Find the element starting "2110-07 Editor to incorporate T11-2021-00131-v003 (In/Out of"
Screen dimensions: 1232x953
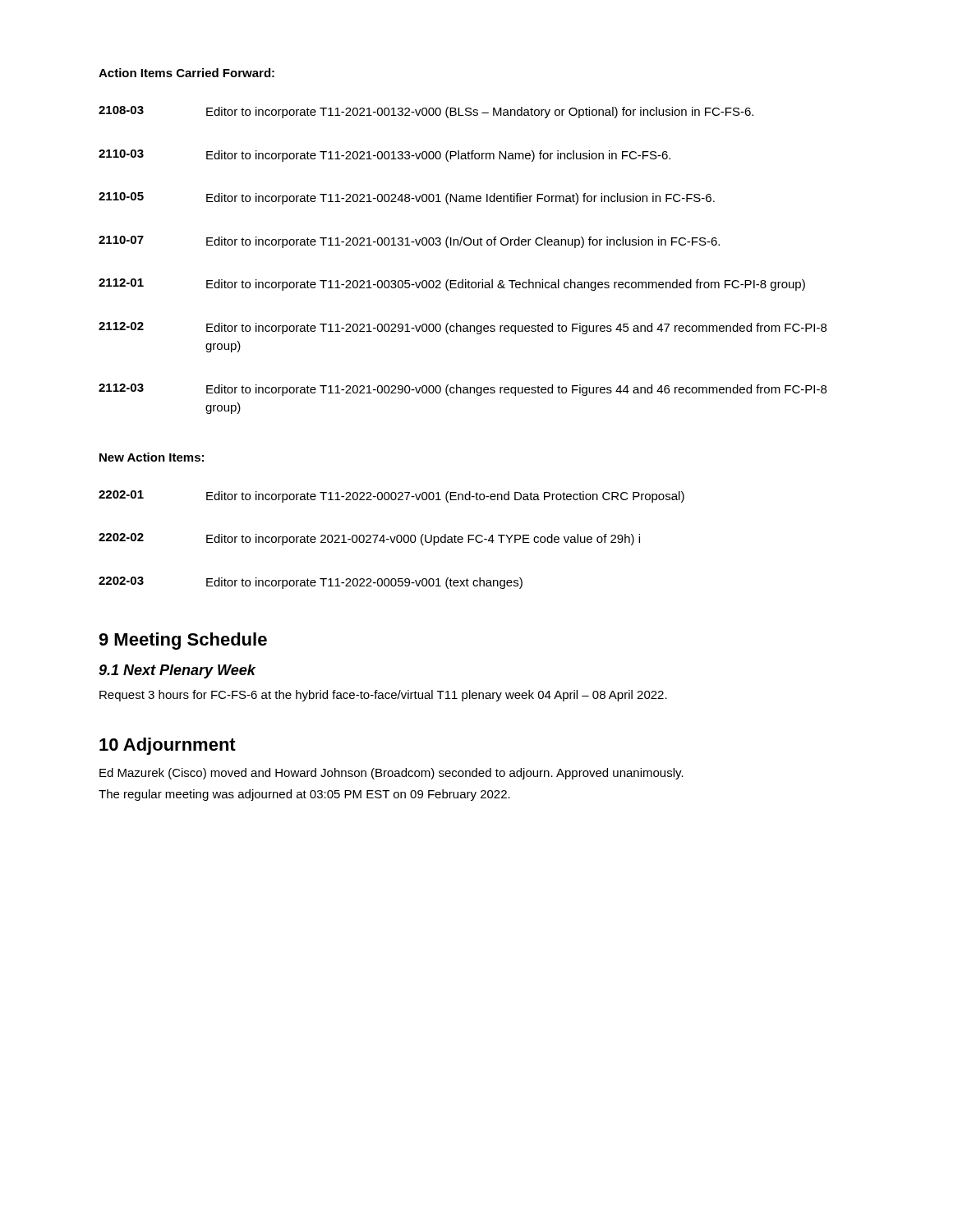coord(476,241)
